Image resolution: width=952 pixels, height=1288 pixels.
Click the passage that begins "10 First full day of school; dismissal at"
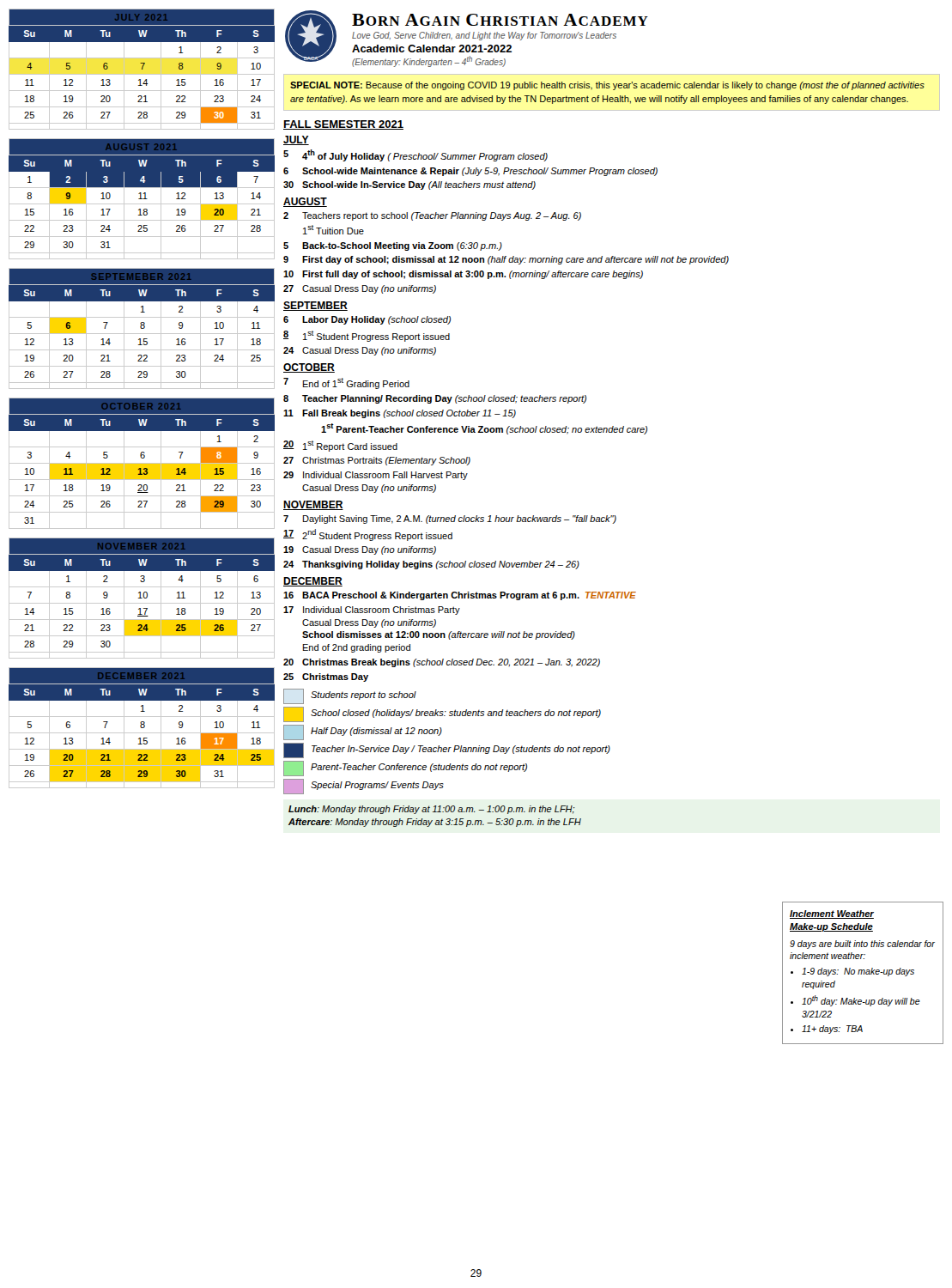pyautogui.click(x=612, y=275)
